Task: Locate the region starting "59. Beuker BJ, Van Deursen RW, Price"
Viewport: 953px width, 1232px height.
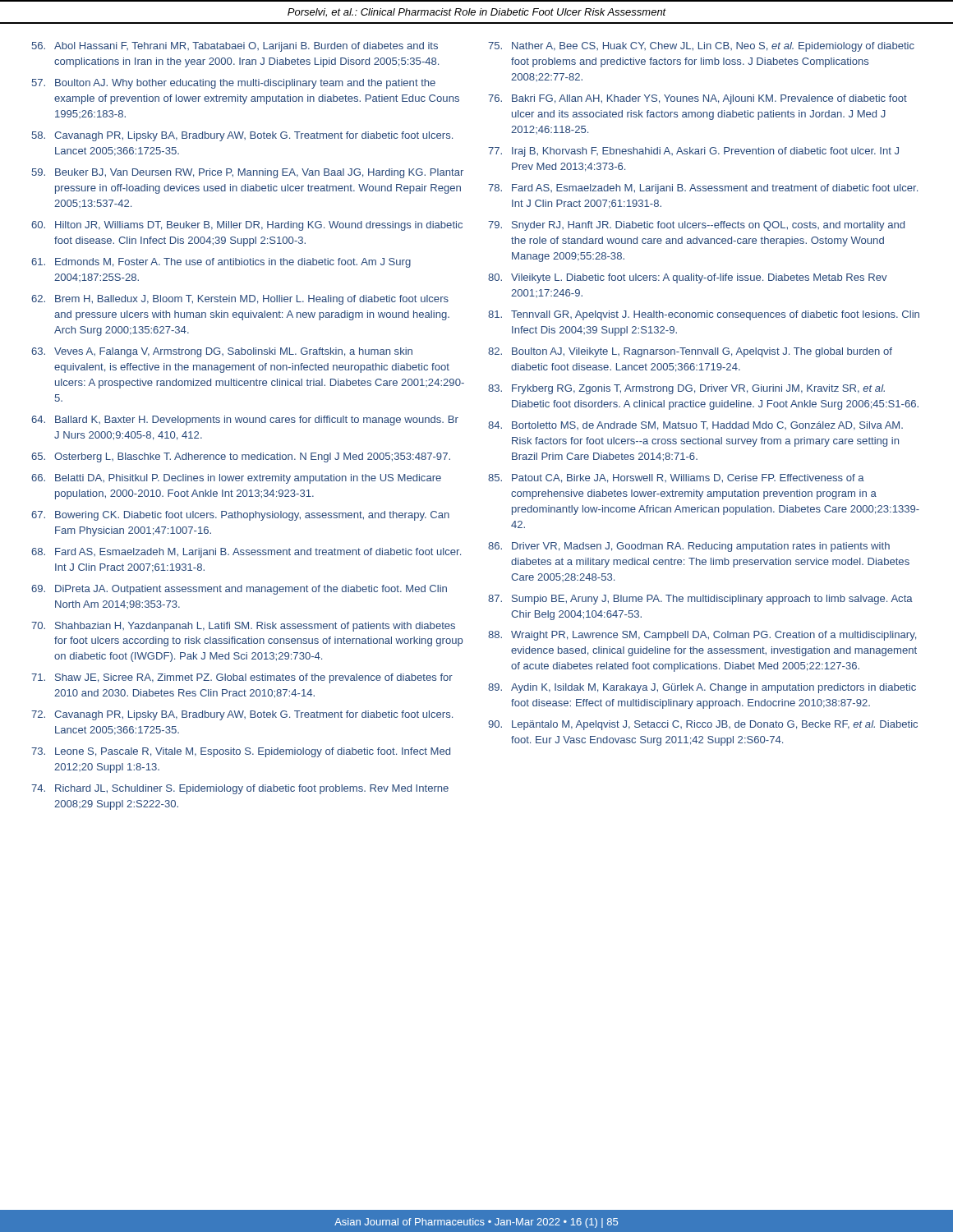Action: tap(248, 188)
